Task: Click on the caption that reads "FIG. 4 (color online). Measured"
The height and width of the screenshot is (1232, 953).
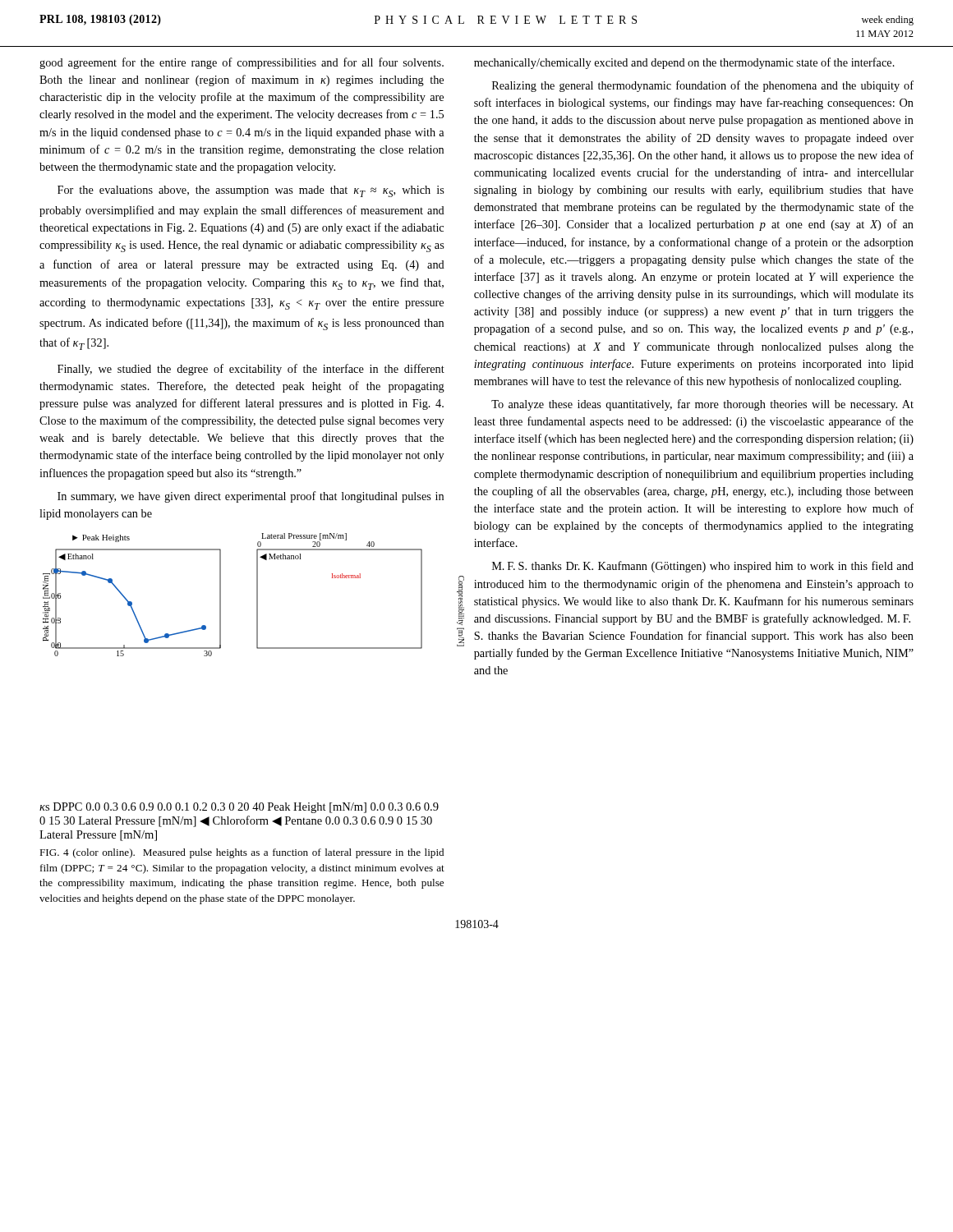Action: click(242, 876)
